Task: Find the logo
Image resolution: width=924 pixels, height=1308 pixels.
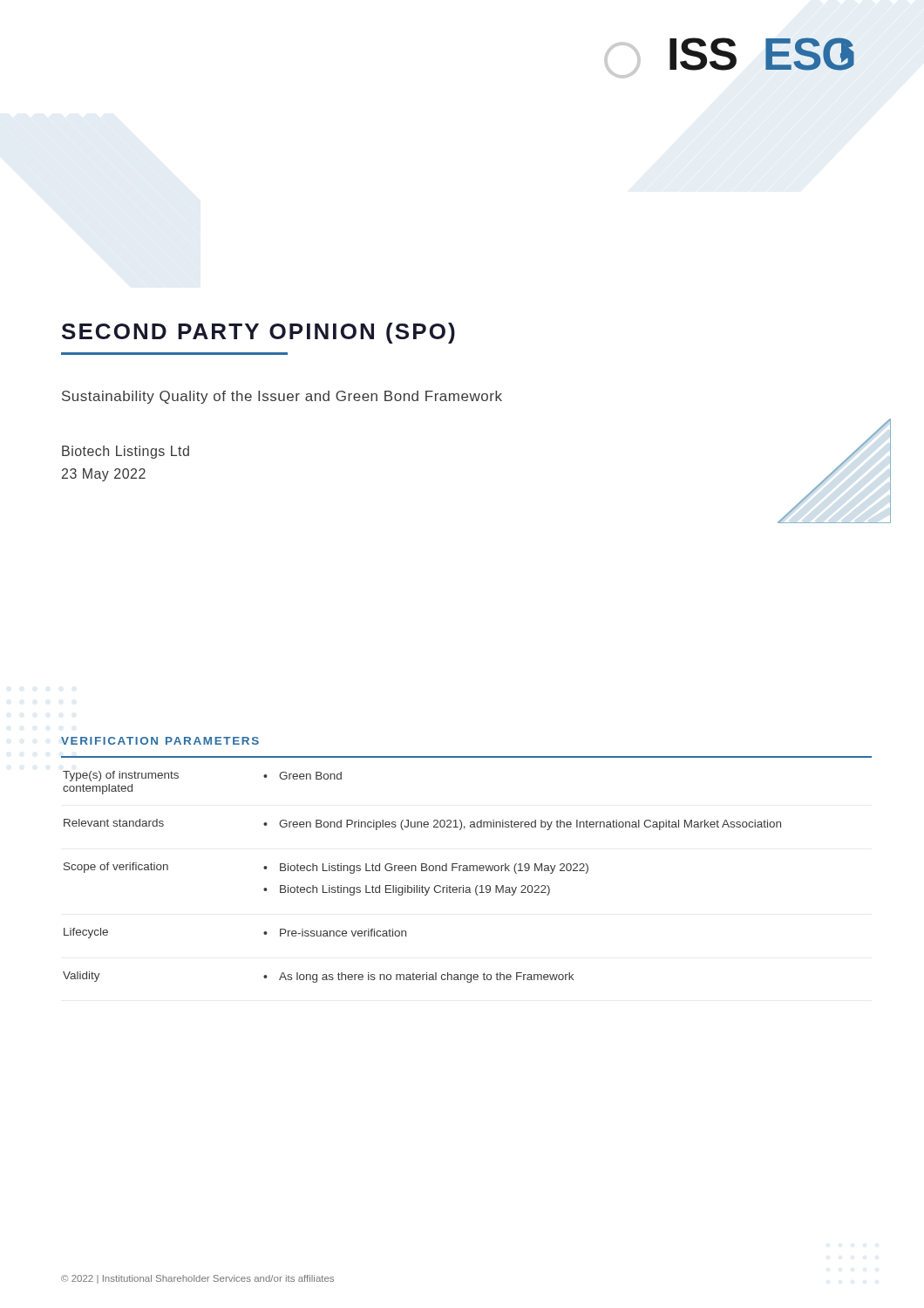Action: pyautogui.click(x=761, y=53)
